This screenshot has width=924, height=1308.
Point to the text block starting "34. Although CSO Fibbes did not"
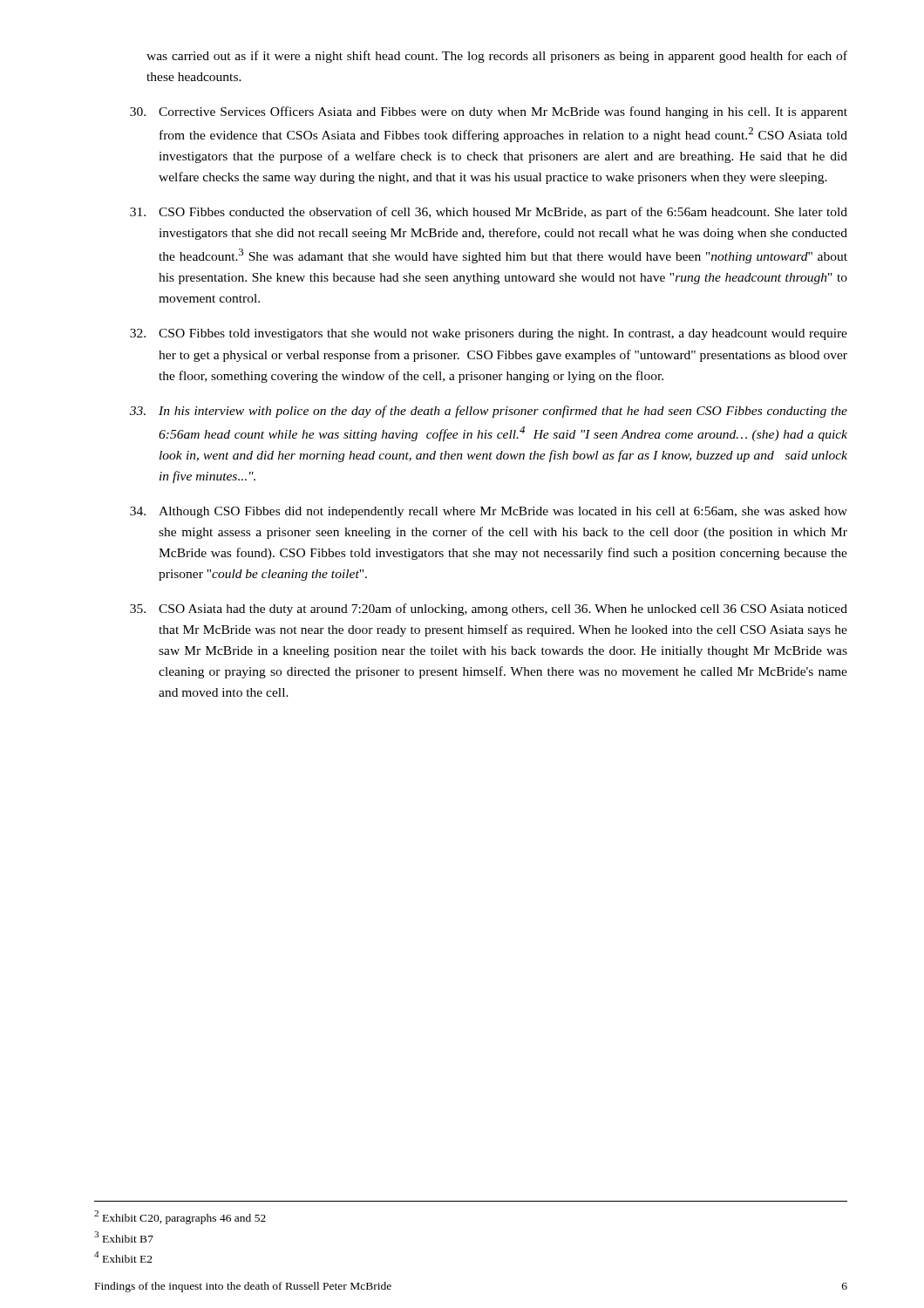click(x=471, y=542)
